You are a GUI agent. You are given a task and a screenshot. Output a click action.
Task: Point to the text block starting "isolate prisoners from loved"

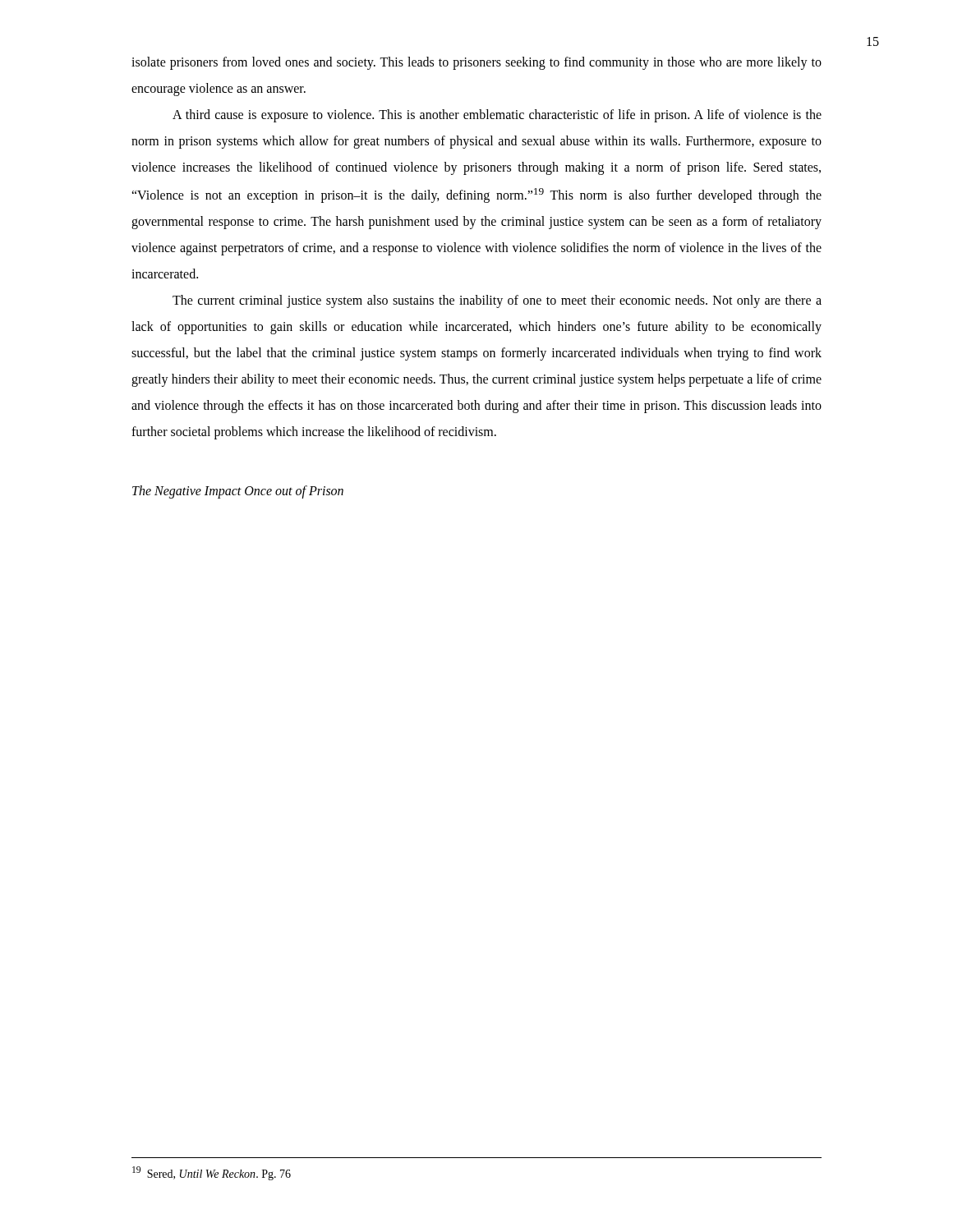pyautogui.click(x=476, y=75)
